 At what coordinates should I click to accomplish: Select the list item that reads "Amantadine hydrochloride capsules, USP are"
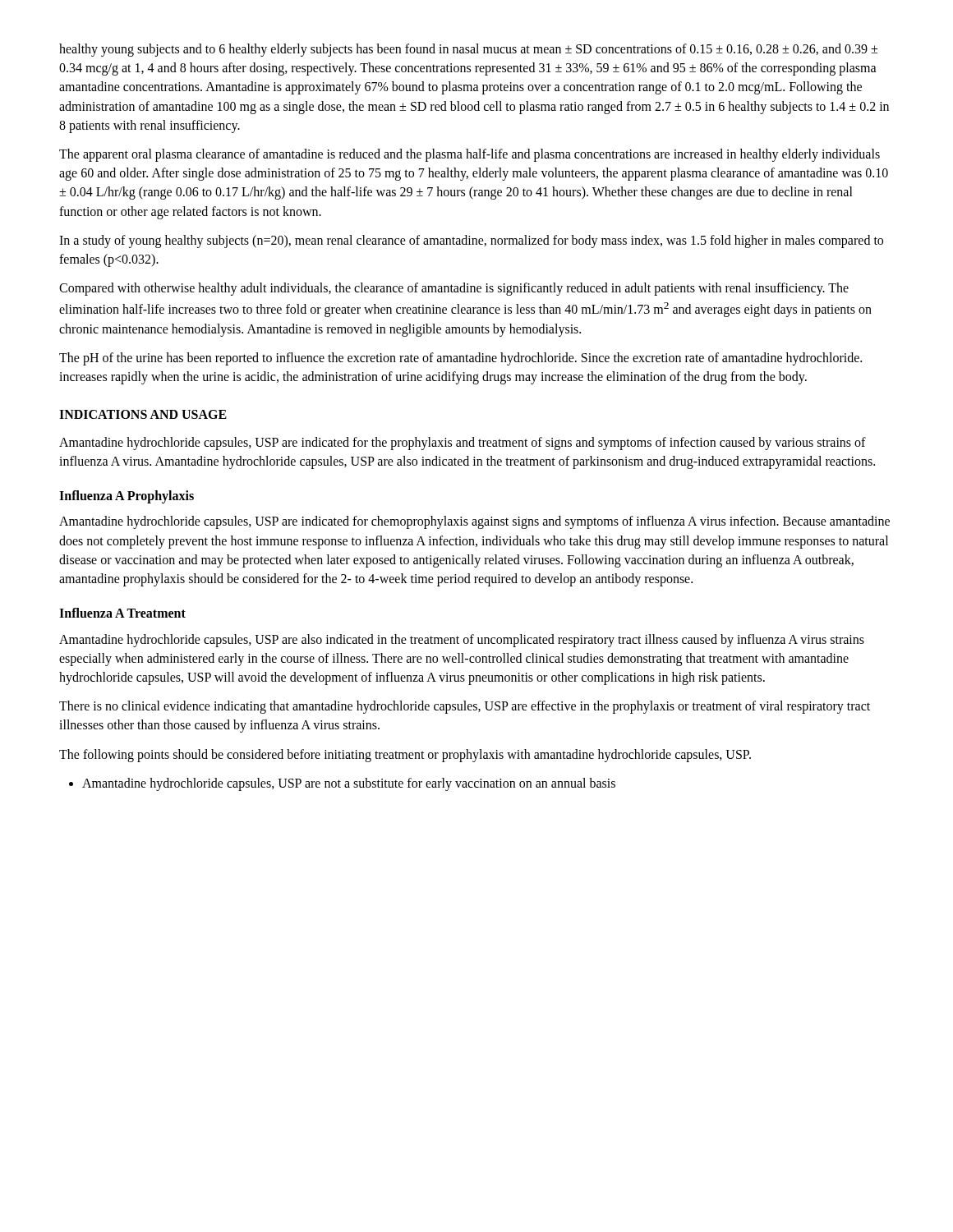(x=476, y=783)
